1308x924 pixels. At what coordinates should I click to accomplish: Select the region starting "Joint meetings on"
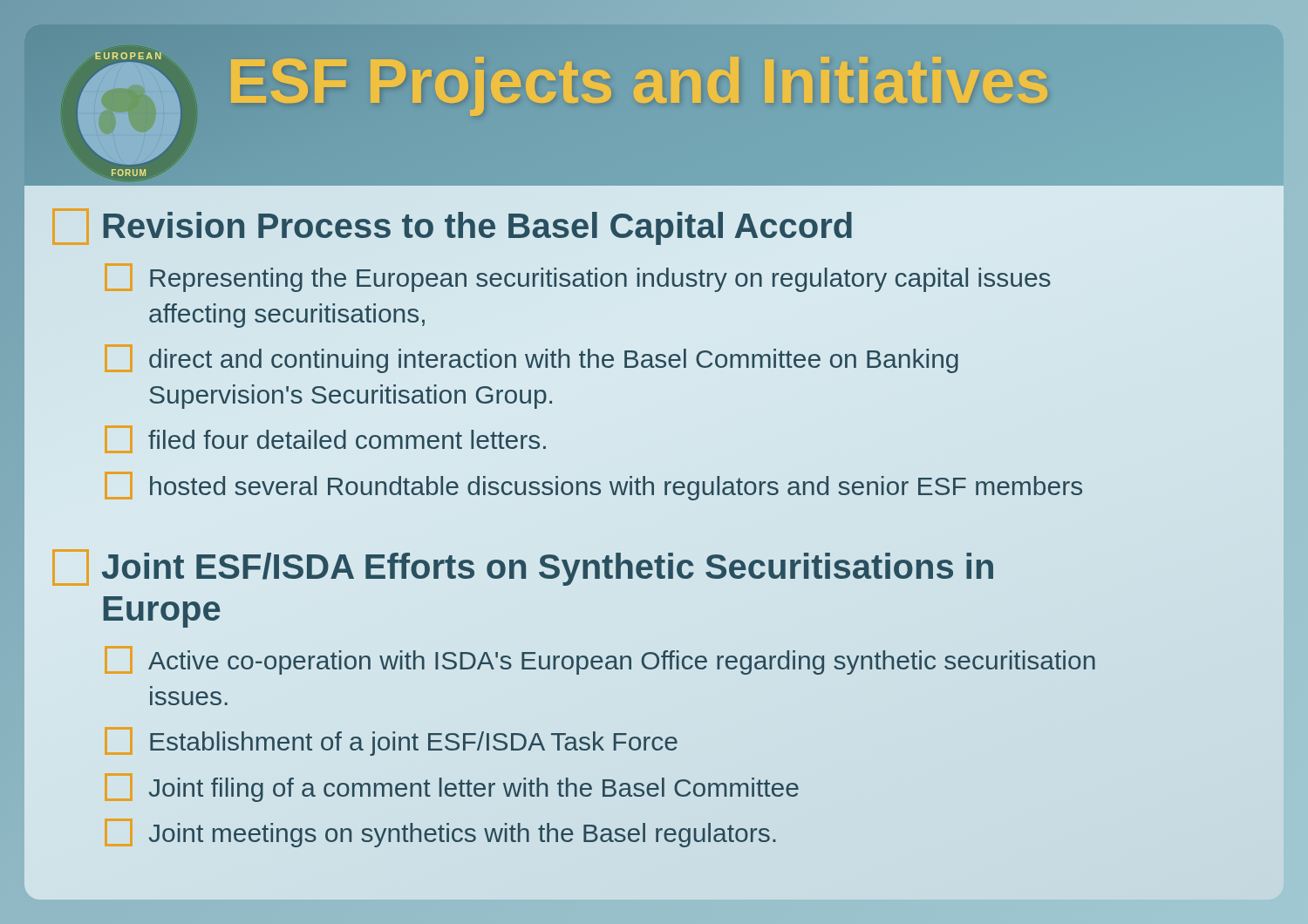(x=441, y=834)
